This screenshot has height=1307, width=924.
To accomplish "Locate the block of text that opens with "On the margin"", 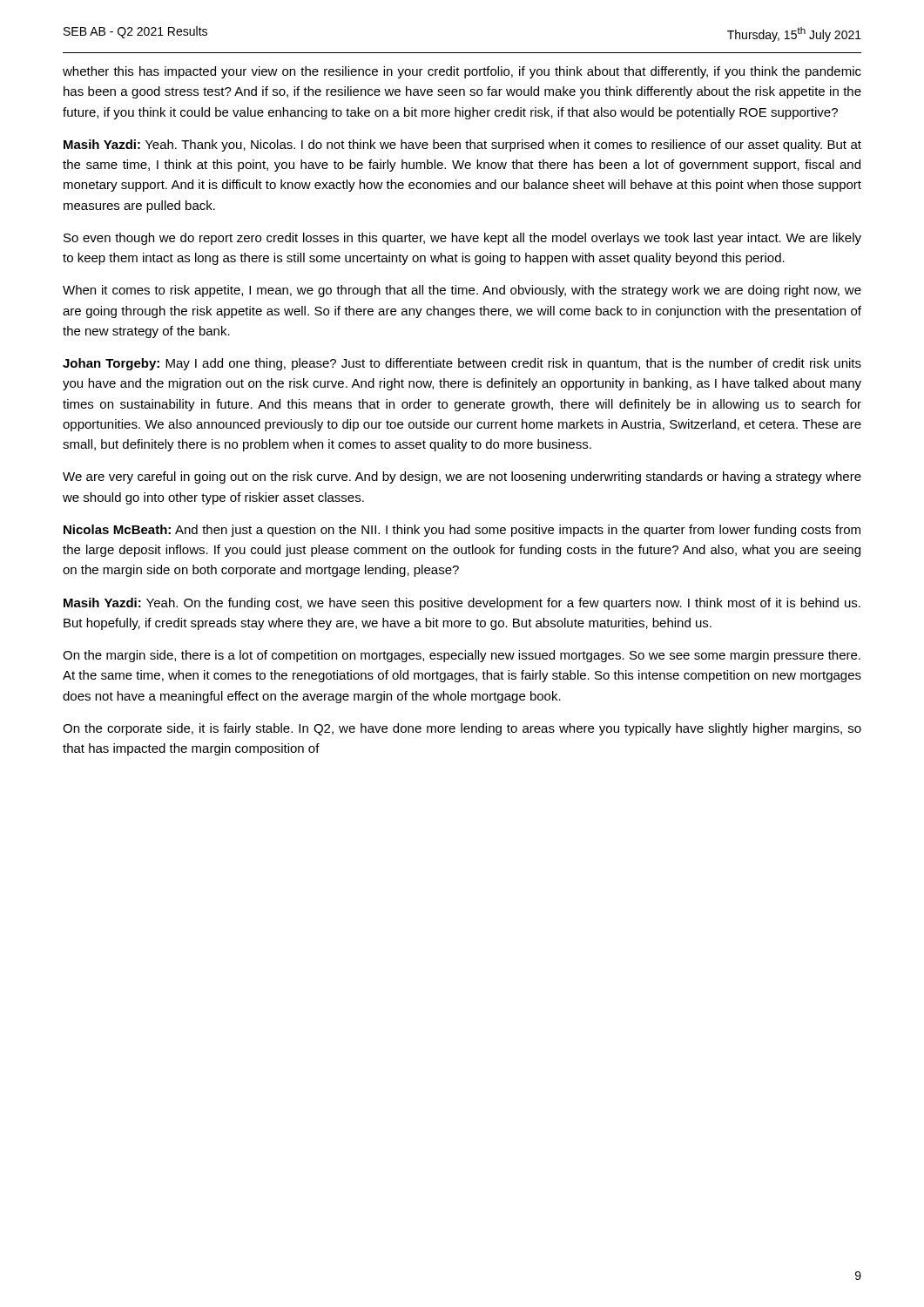I will tap(462, 675).
